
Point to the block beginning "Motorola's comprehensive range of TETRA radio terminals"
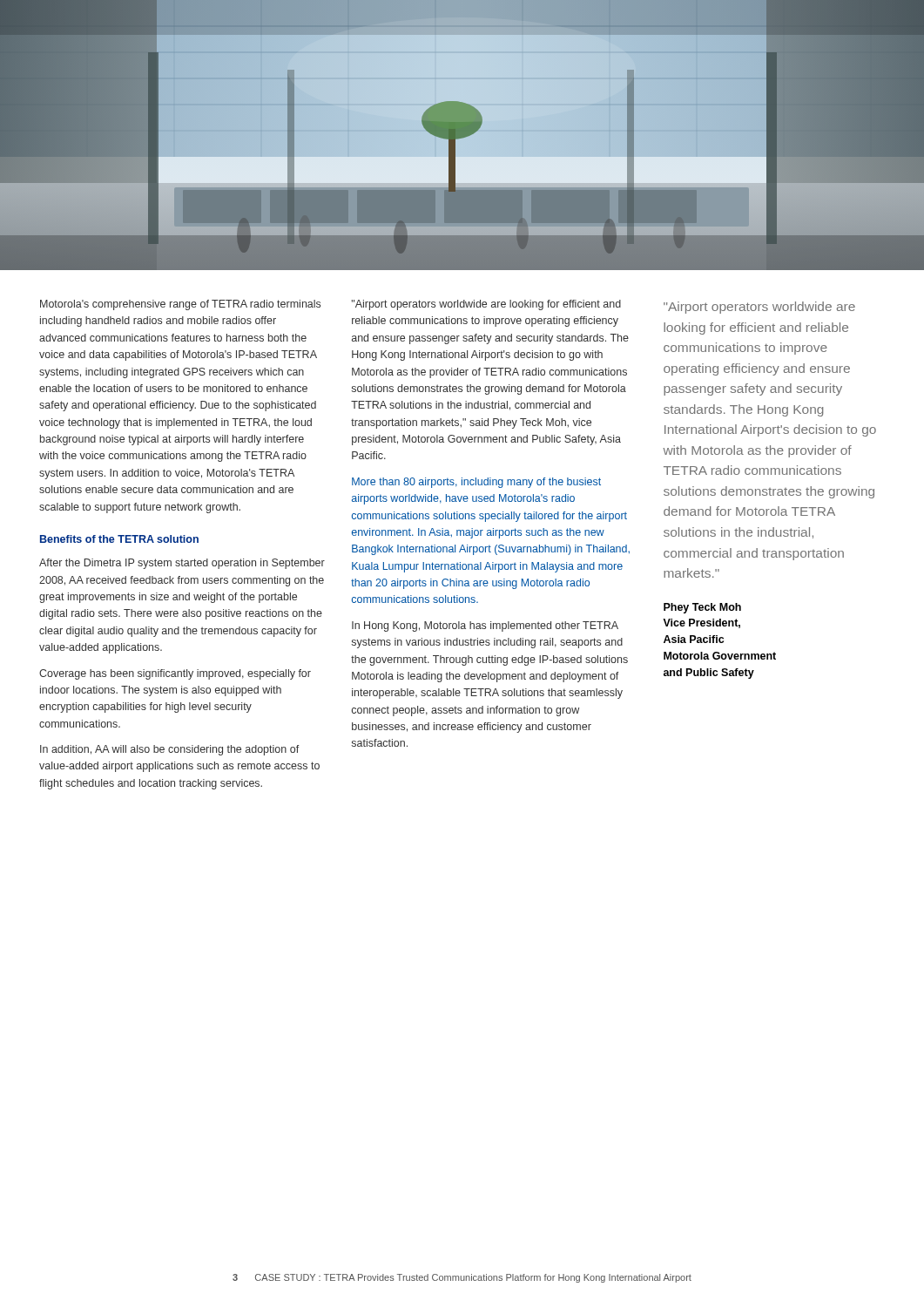click(x=182, y=544)
